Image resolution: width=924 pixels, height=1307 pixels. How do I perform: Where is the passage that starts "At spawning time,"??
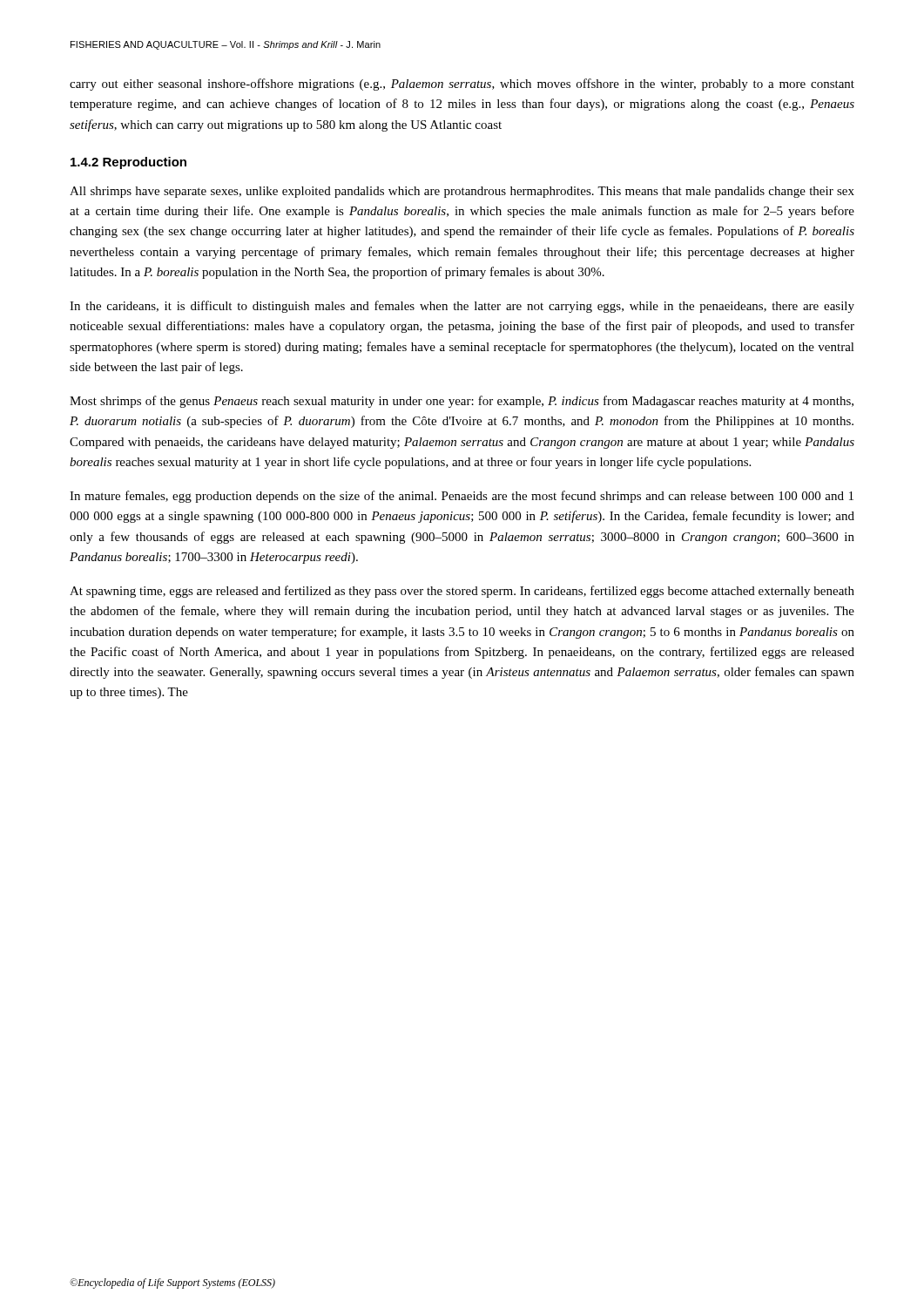462,642
